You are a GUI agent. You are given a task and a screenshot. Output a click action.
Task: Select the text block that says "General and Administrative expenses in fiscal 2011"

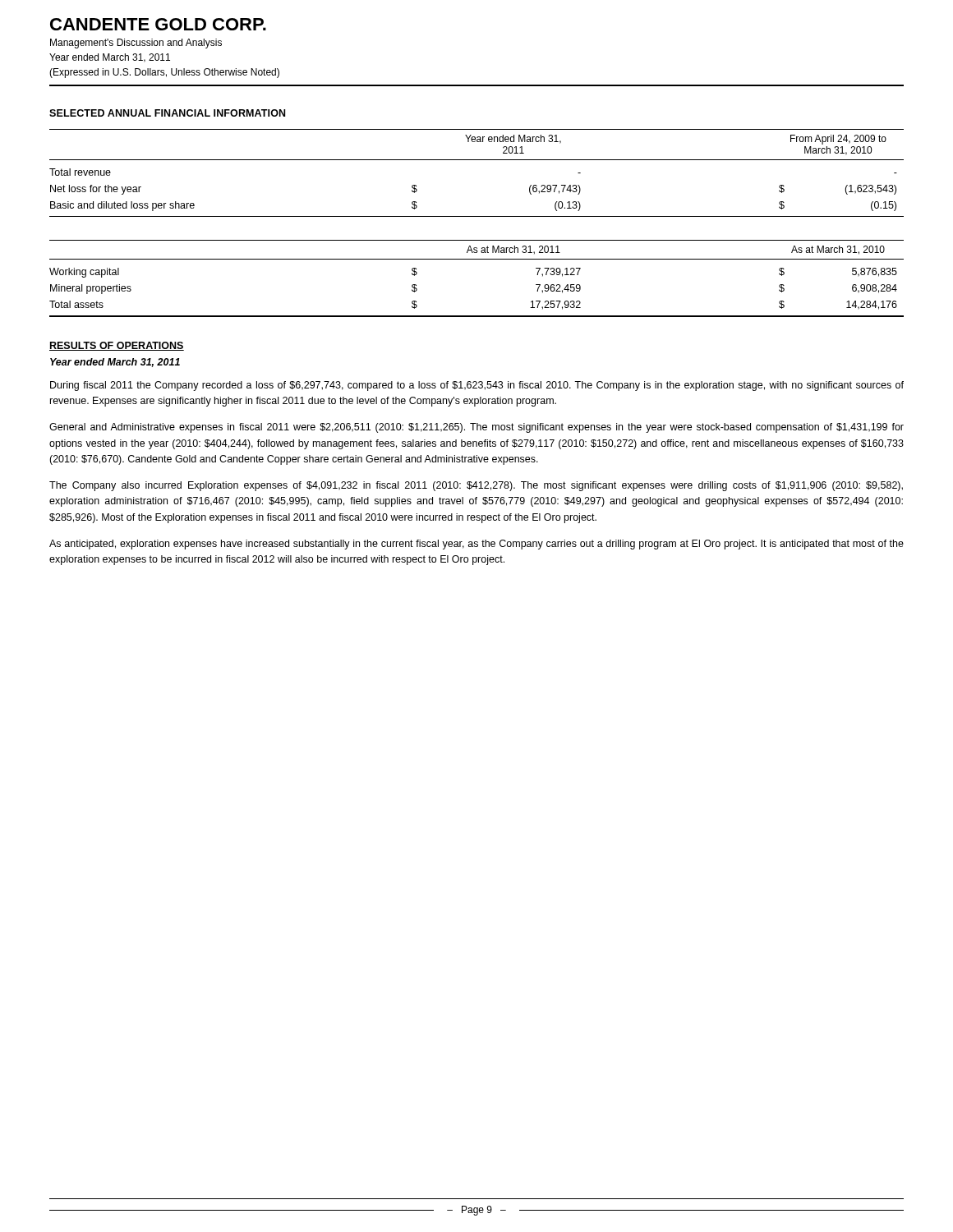click(x=476, y=444)
